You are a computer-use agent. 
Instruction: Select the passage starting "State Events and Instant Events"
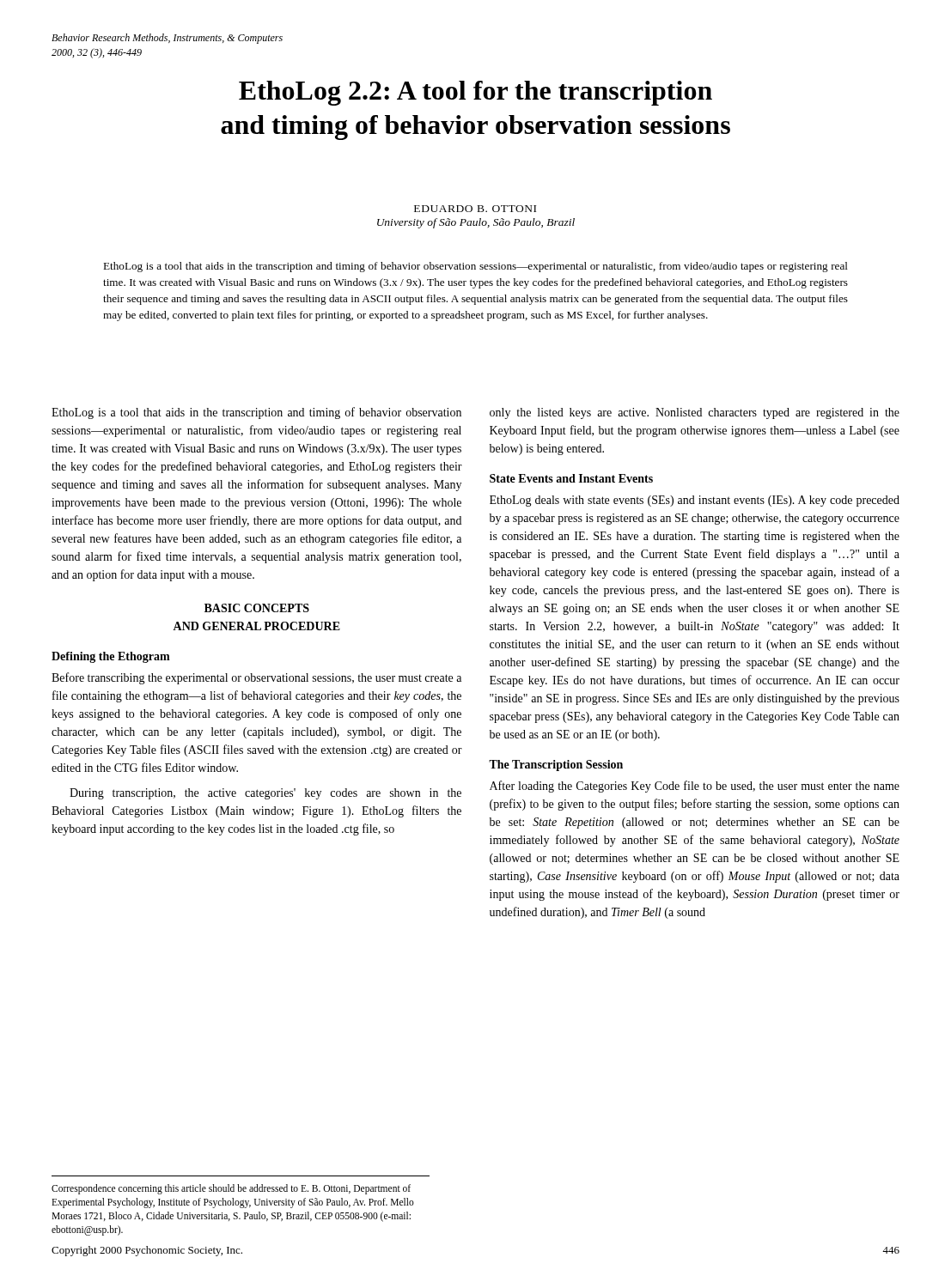pos(571,479)
